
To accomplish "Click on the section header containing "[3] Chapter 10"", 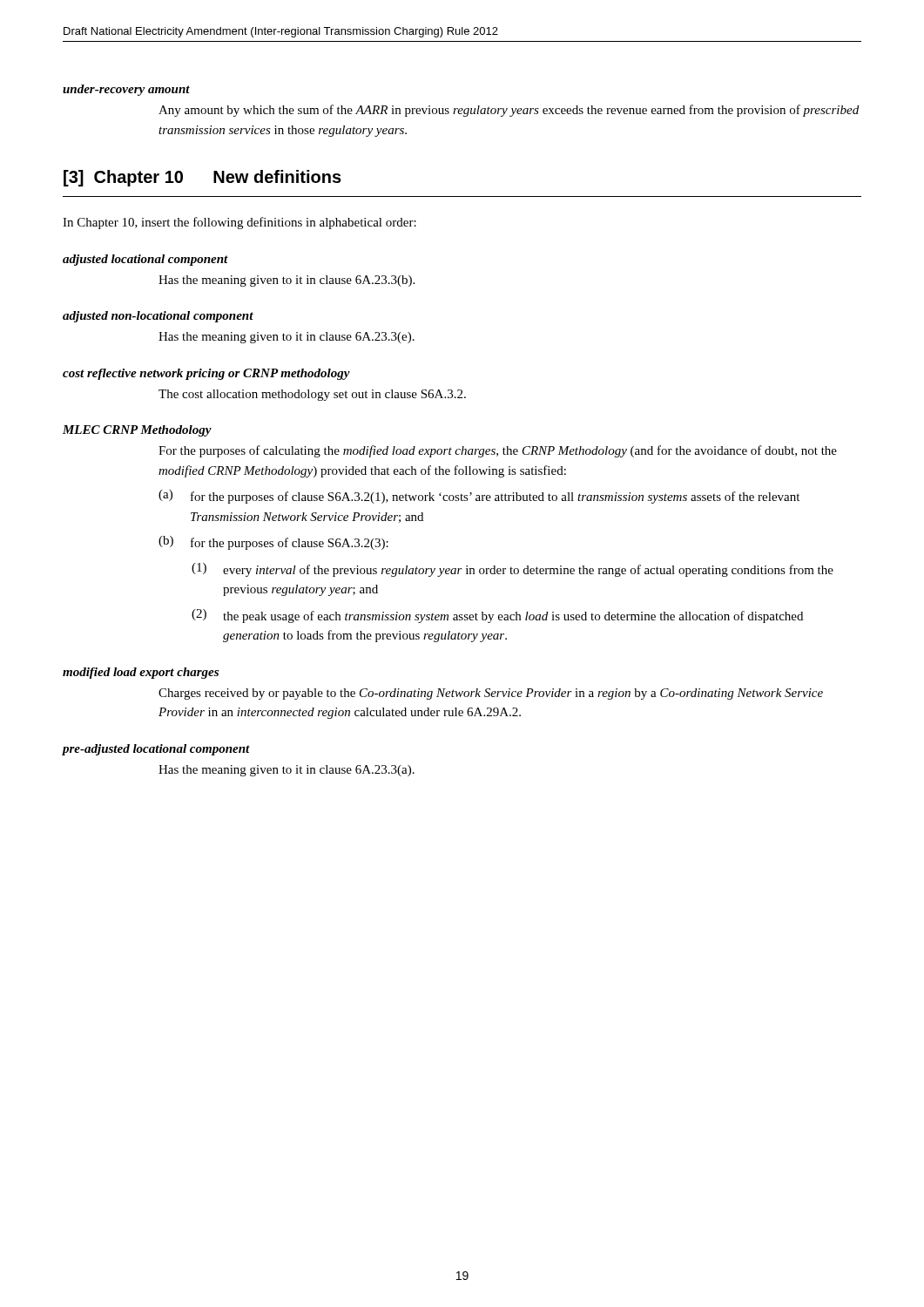I will tap(202, 177).
